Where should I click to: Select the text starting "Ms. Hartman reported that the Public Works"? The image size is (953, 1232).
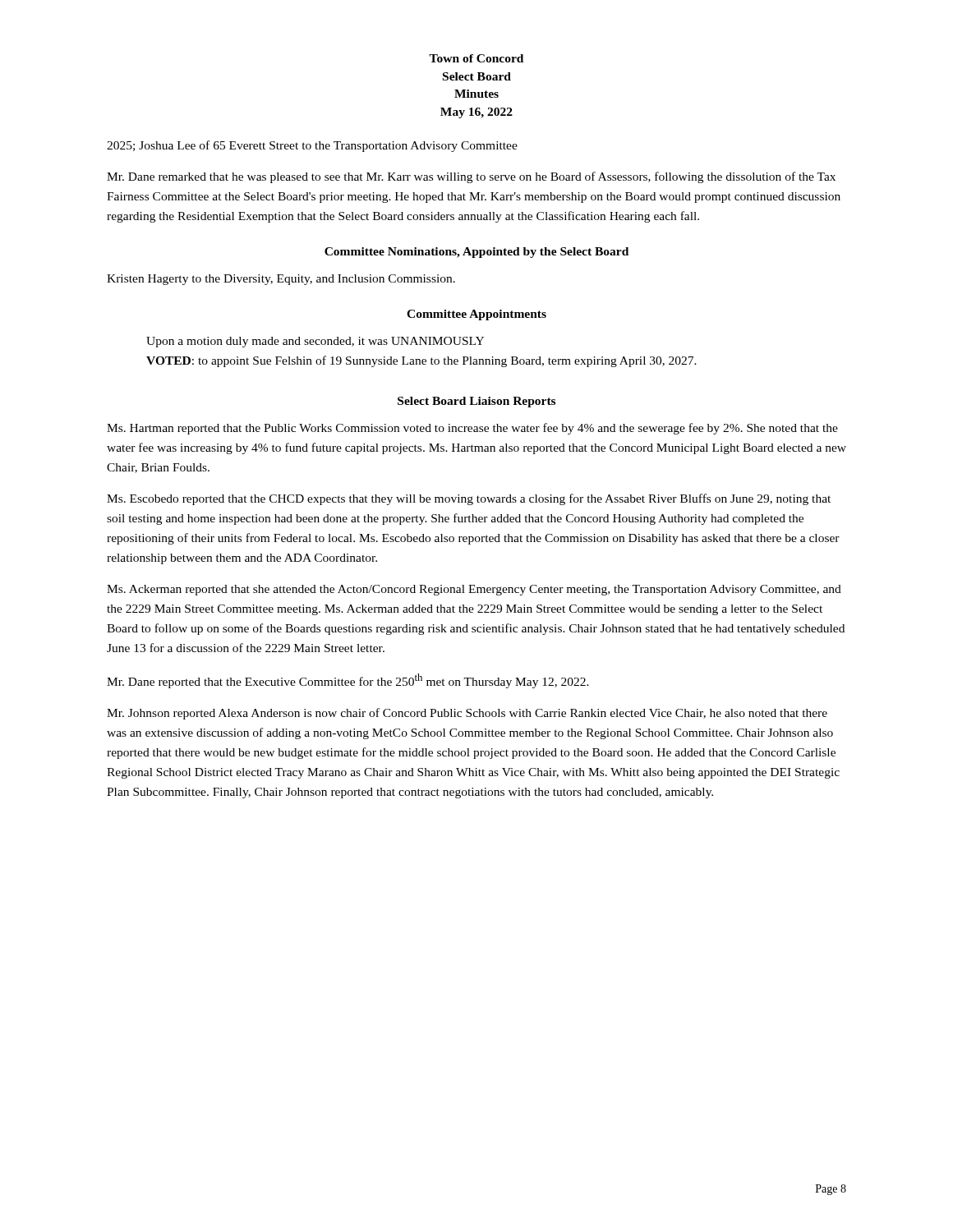(476, 447)
